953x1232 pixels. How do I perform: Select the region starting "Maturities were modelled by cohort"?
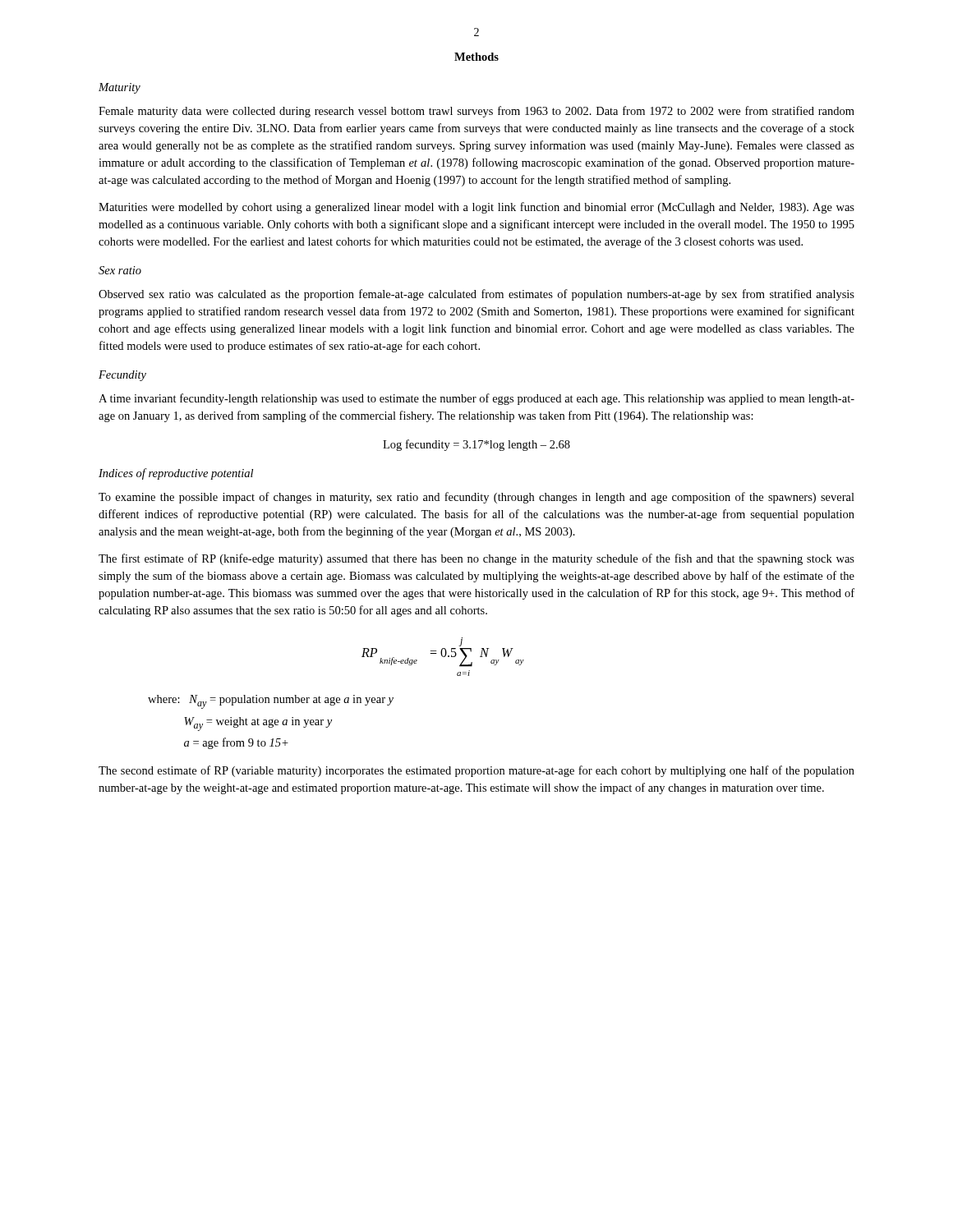coord(476,224)
